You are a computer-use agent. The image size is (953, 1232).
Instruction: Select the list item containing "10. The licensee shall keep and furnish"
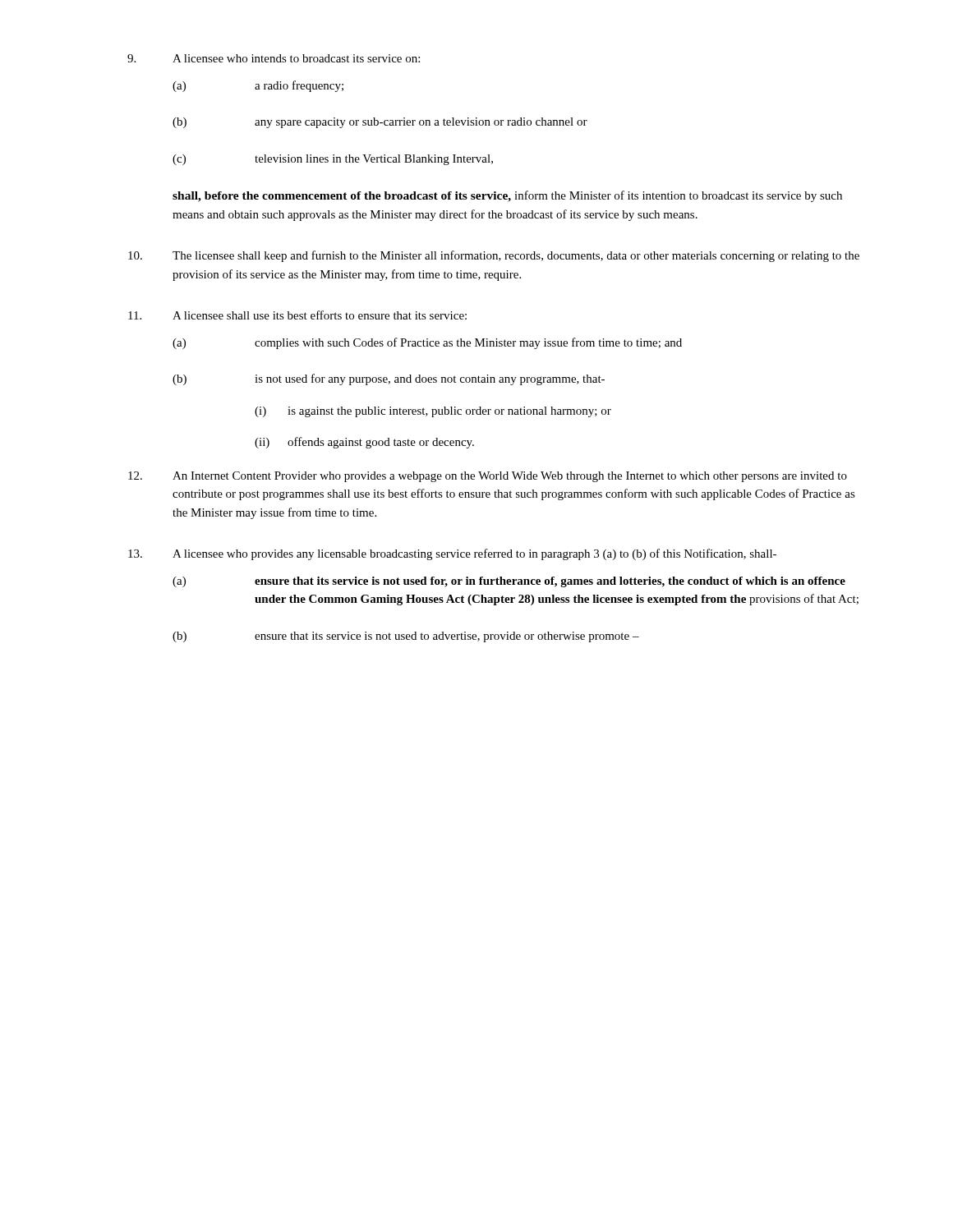click(499, 265)
